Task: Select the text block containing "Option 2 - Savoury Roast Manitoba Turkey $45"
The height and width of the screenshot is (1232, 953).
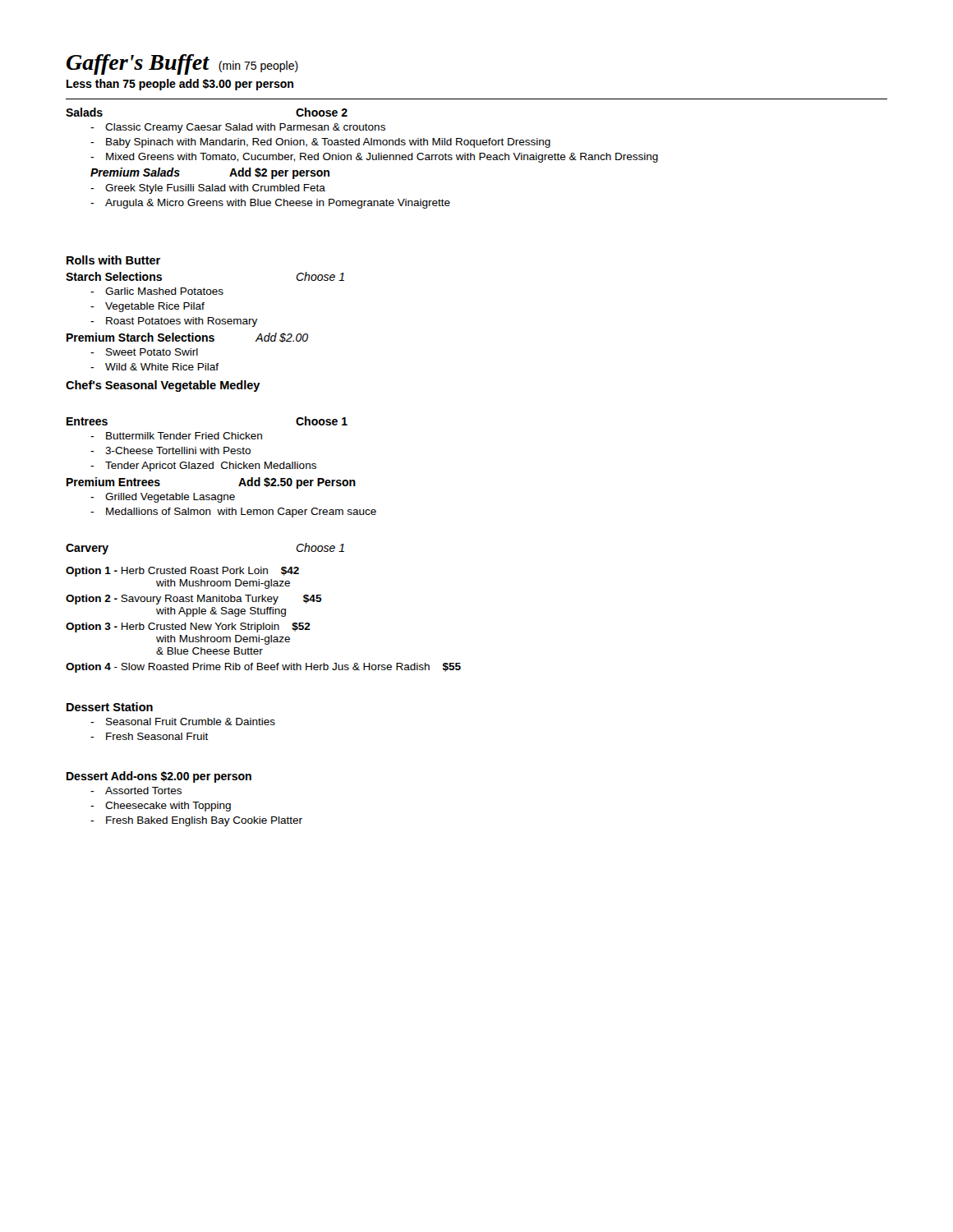Action: 194,600
